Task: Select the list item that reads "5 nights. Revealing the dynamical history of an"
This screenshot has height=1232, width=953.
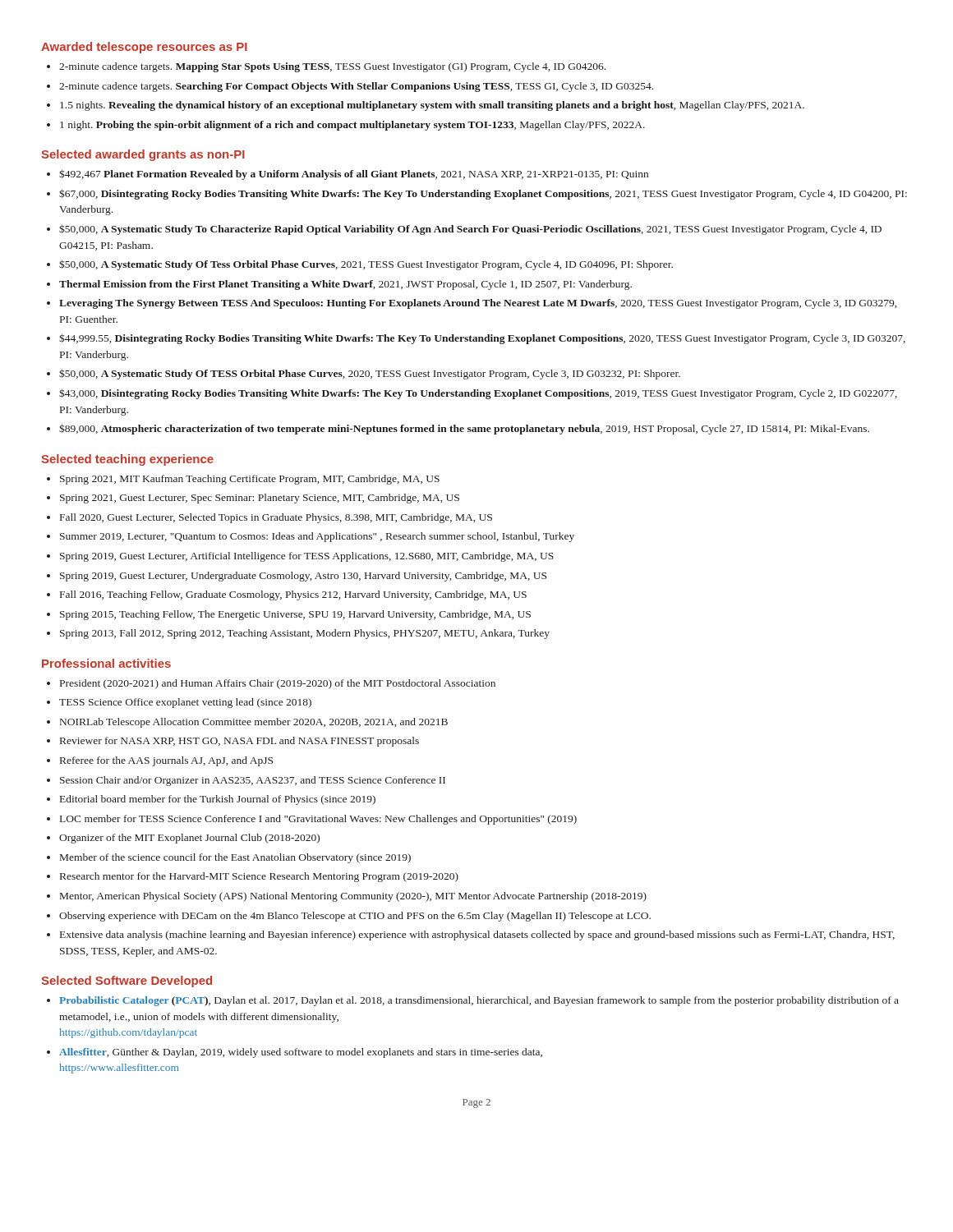Action: (432, 105)
